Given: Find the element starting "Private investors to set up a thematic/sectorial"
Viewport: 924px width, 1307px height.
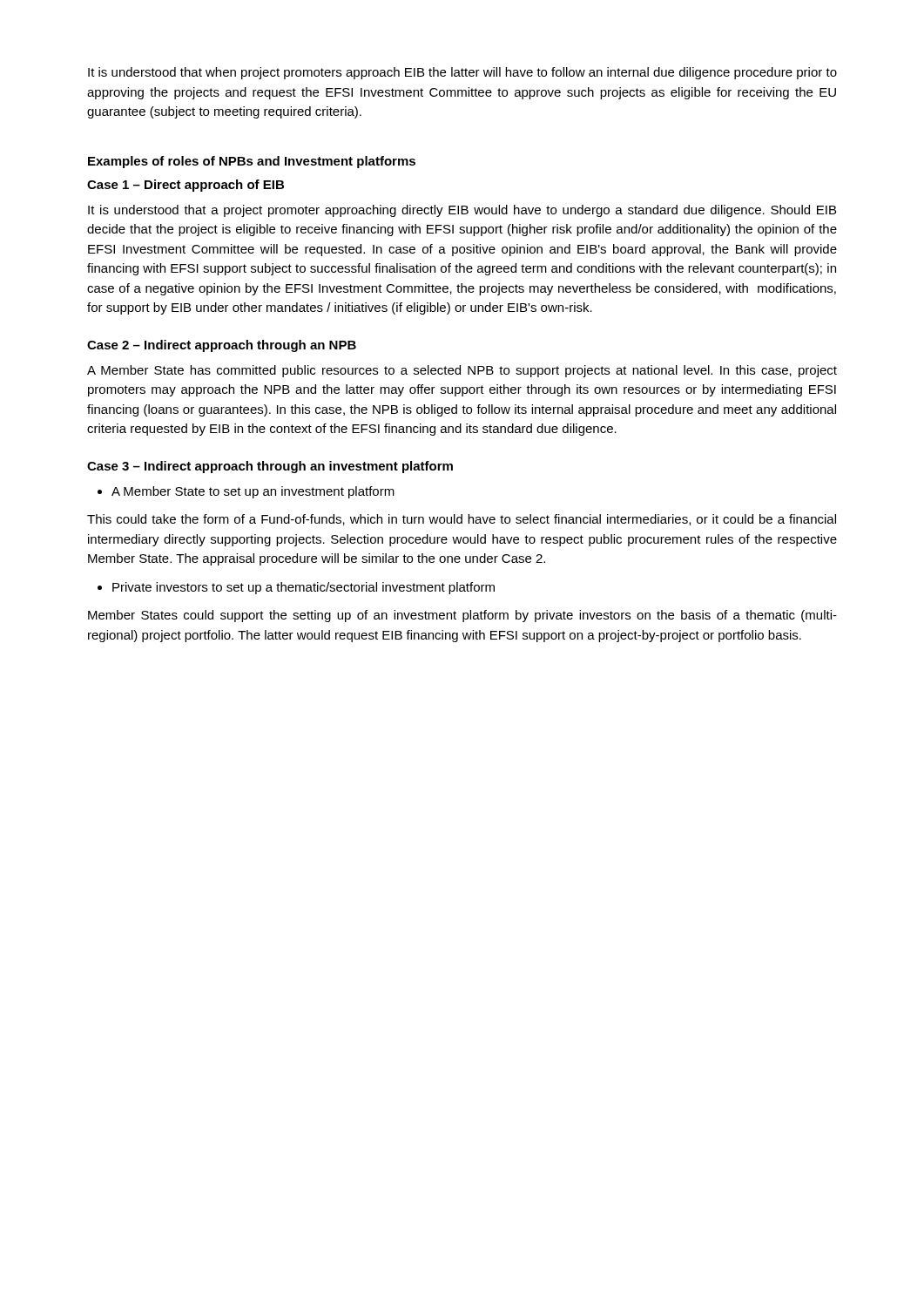Looking at the screenshot, I should click(x=303, y=586).
